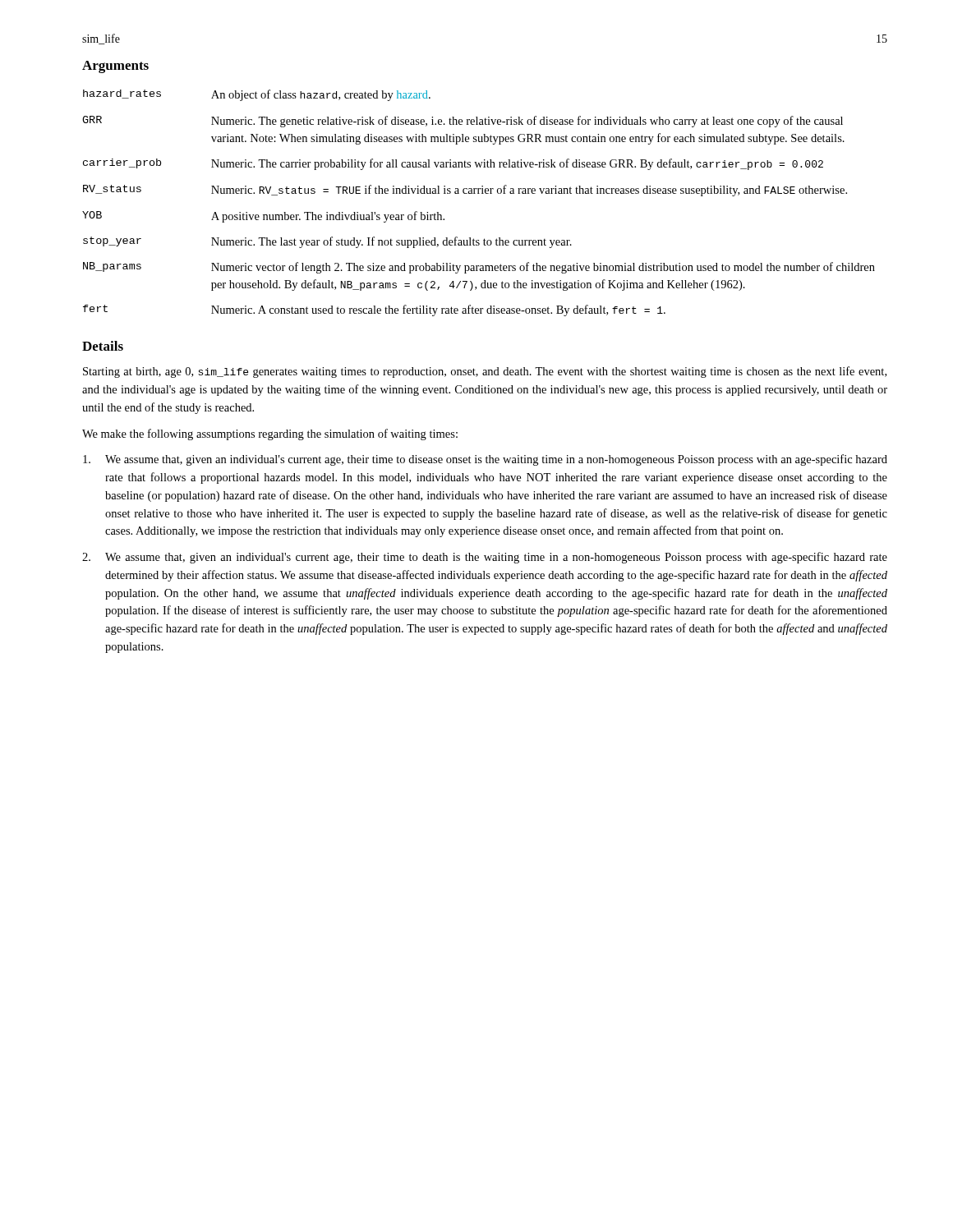
Task: Select the table
Action: pos(485,203)
